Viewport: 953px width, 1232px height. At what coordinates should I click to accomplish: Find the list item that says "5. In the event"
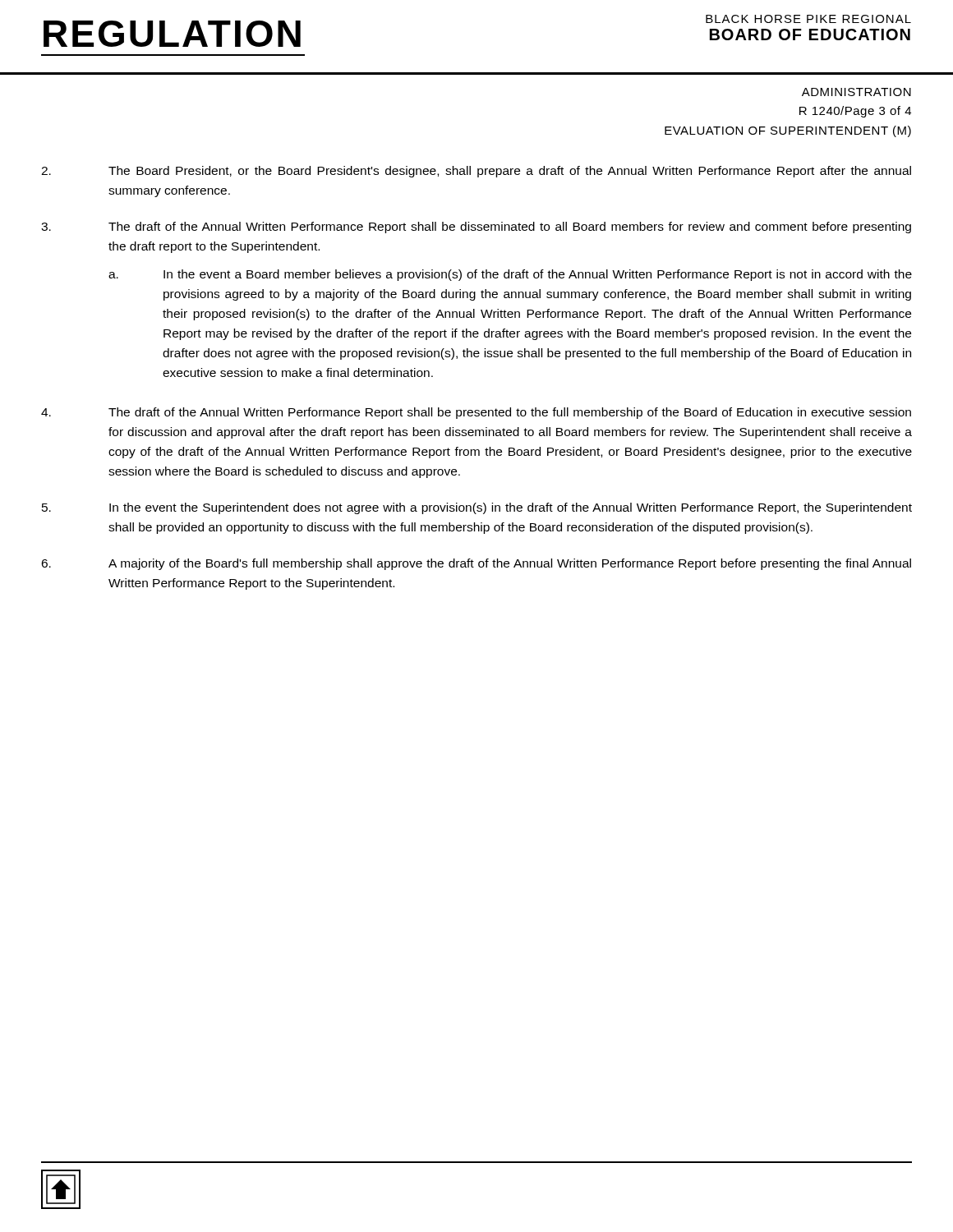(476, 518)
